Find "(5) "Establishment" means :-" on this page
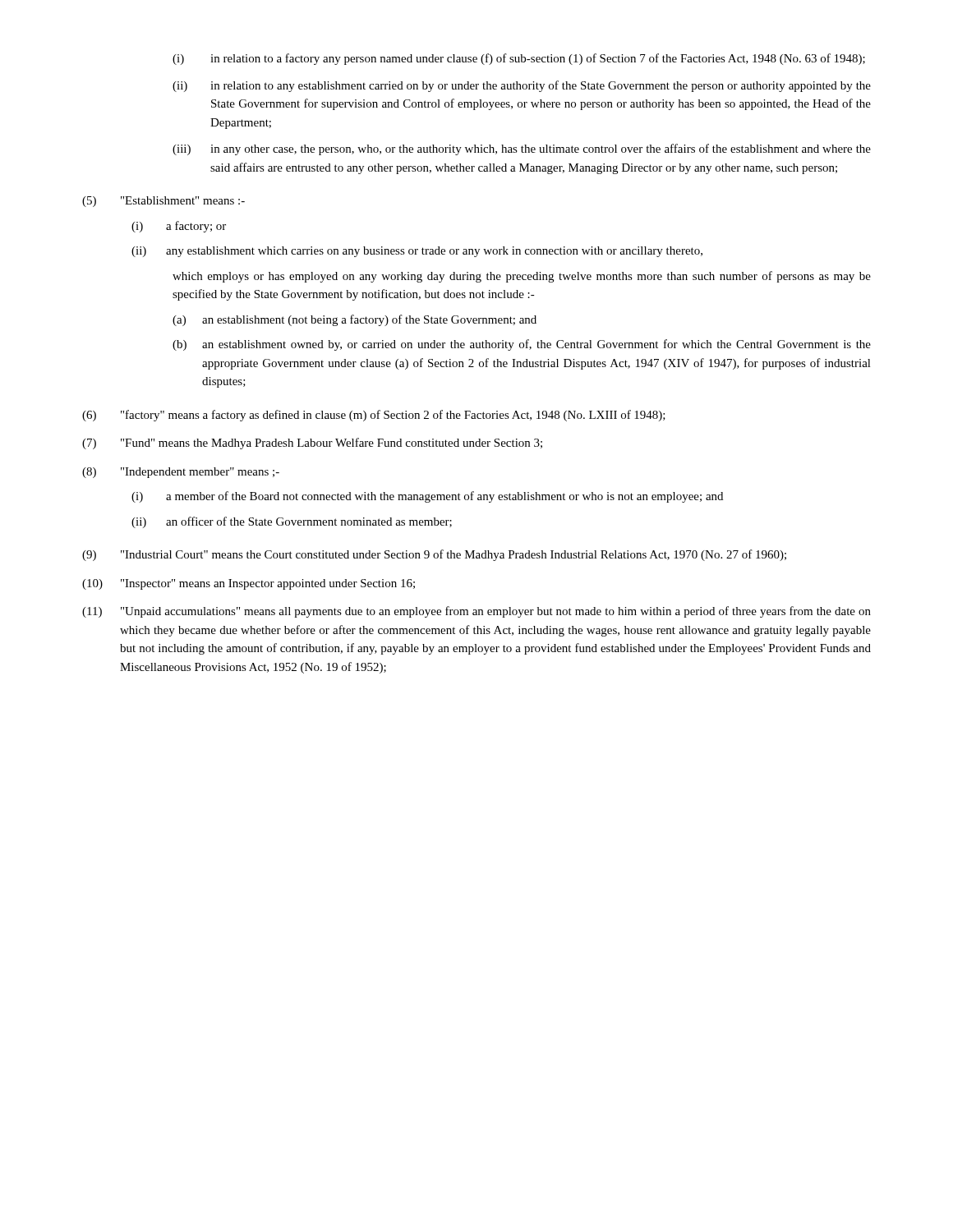Viewport: 953px width, 1232px height. pyautogui.click(x=163, y=202)
